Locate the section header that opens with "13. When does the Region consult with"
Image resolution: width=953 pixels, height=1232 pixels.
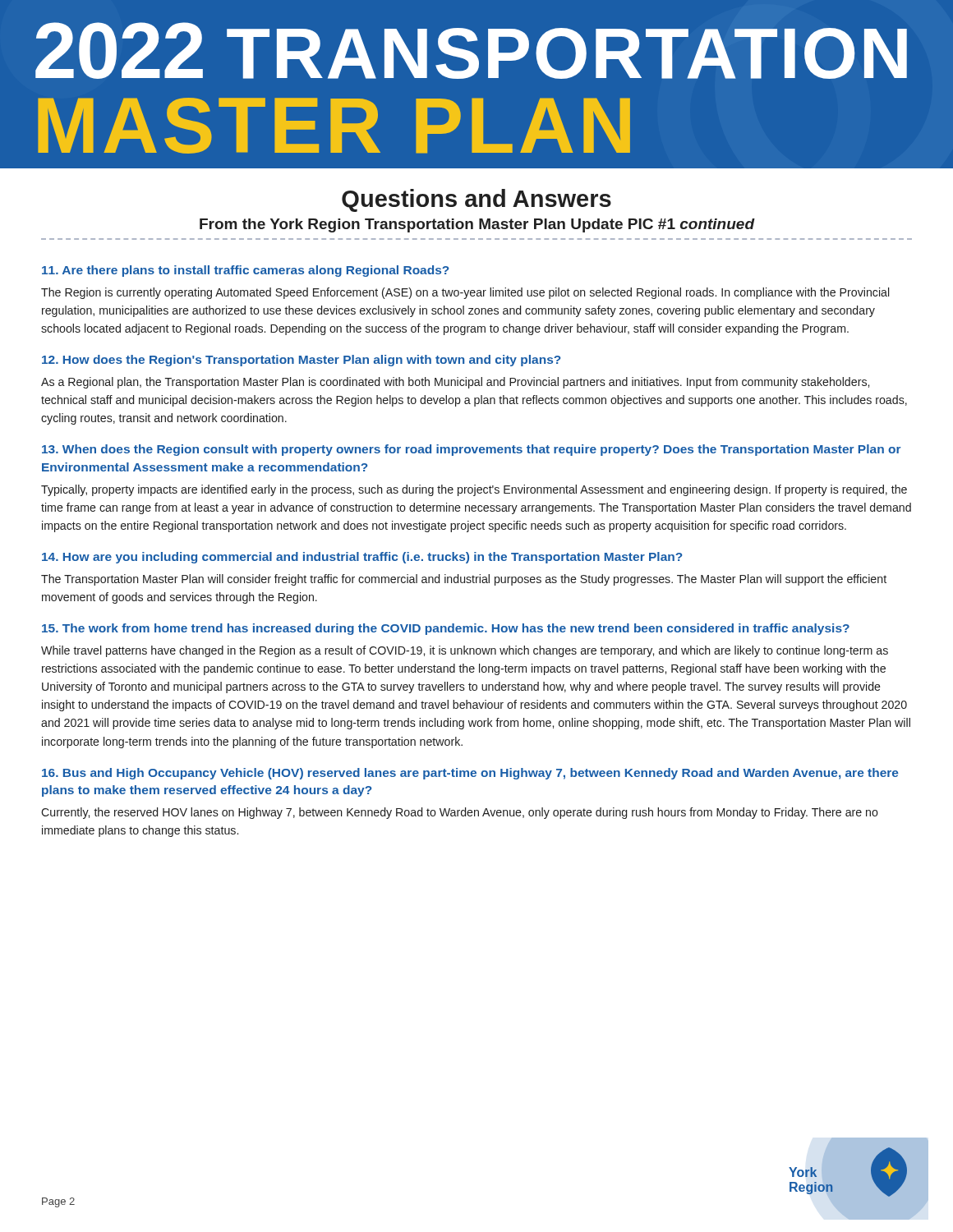[x=476, y=458]
